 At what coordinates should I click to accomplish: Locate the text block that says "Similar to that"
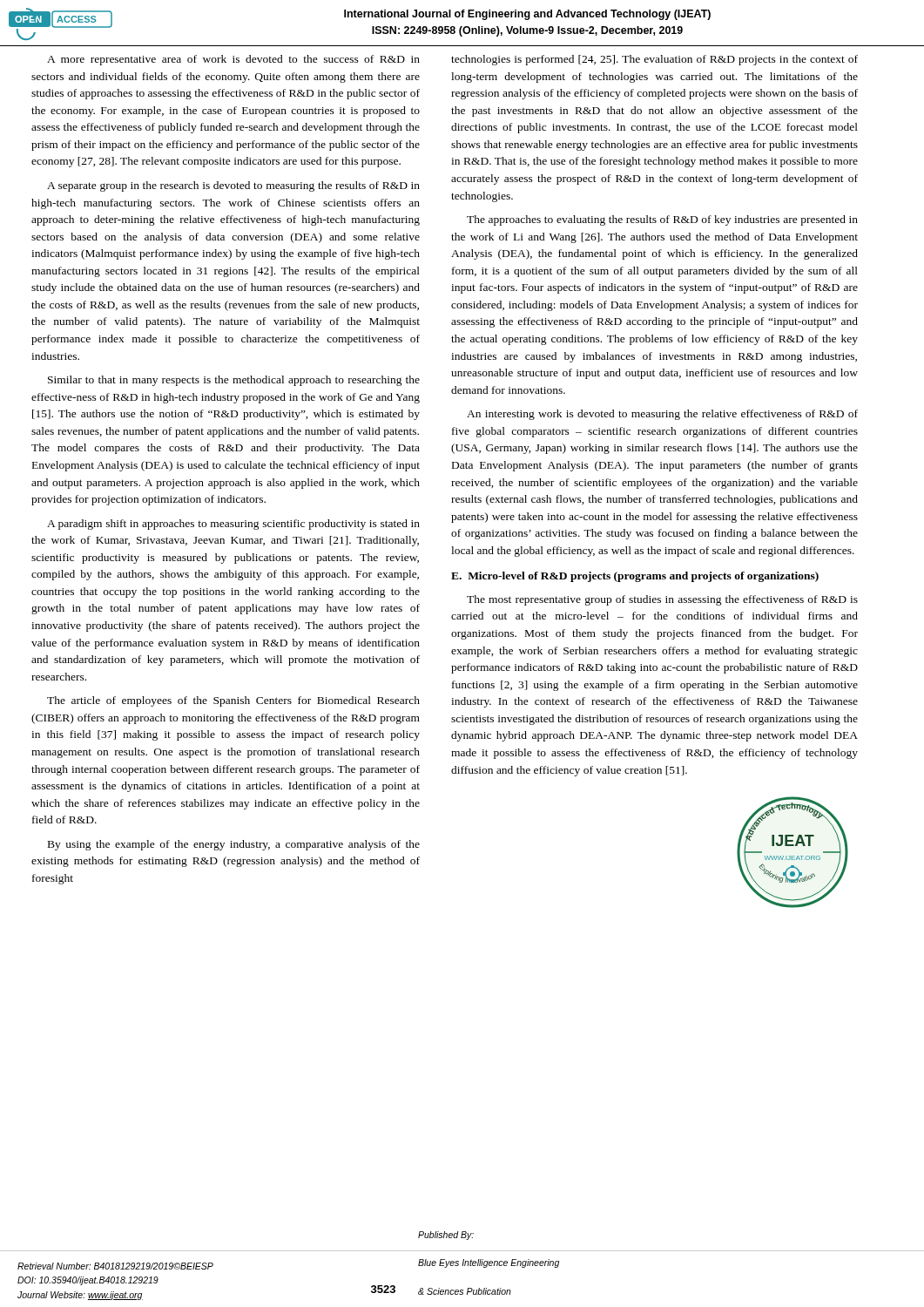(226, 439)
